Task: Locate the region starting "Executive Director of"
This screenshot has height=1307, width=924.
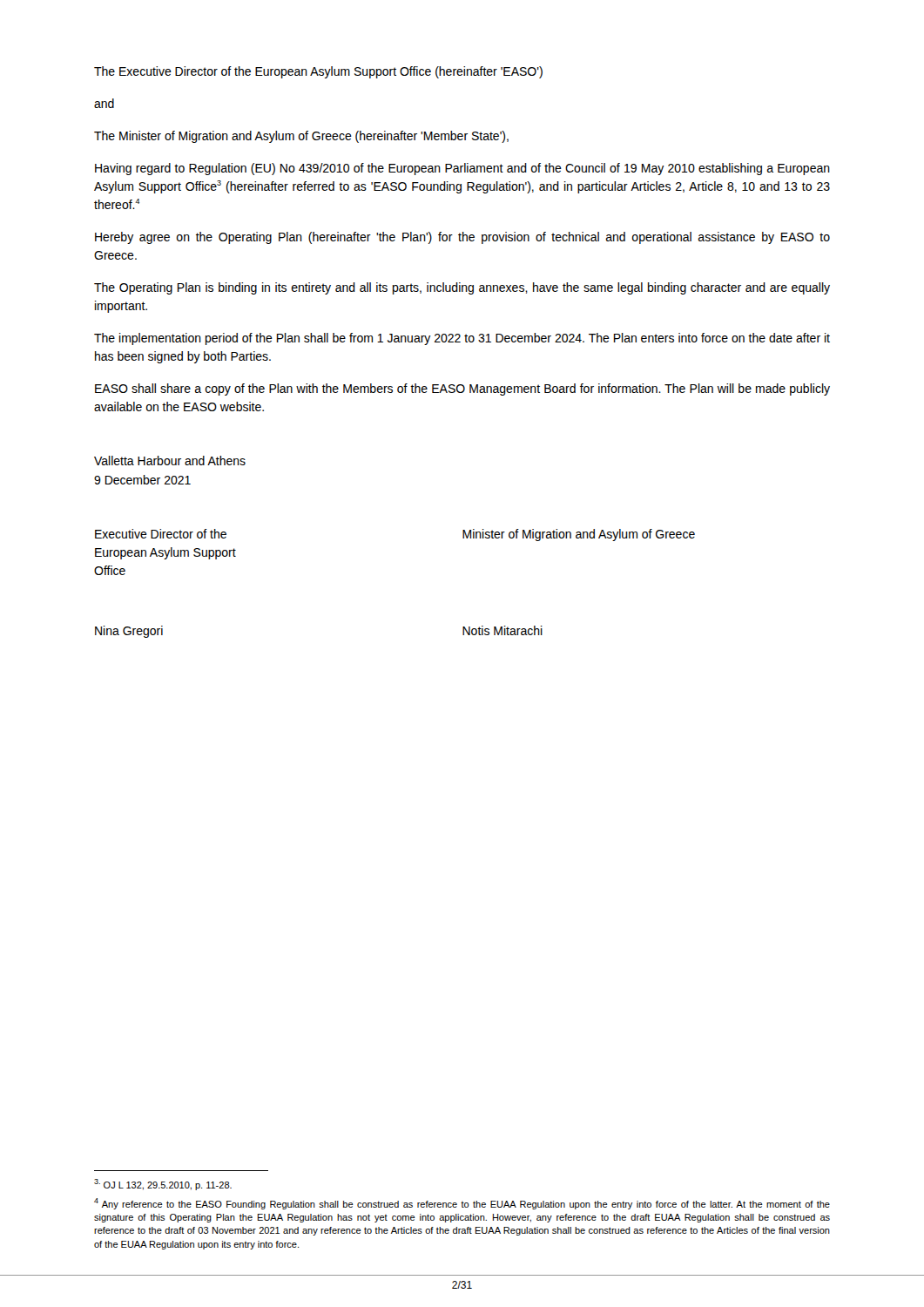Action: point(165,552)
